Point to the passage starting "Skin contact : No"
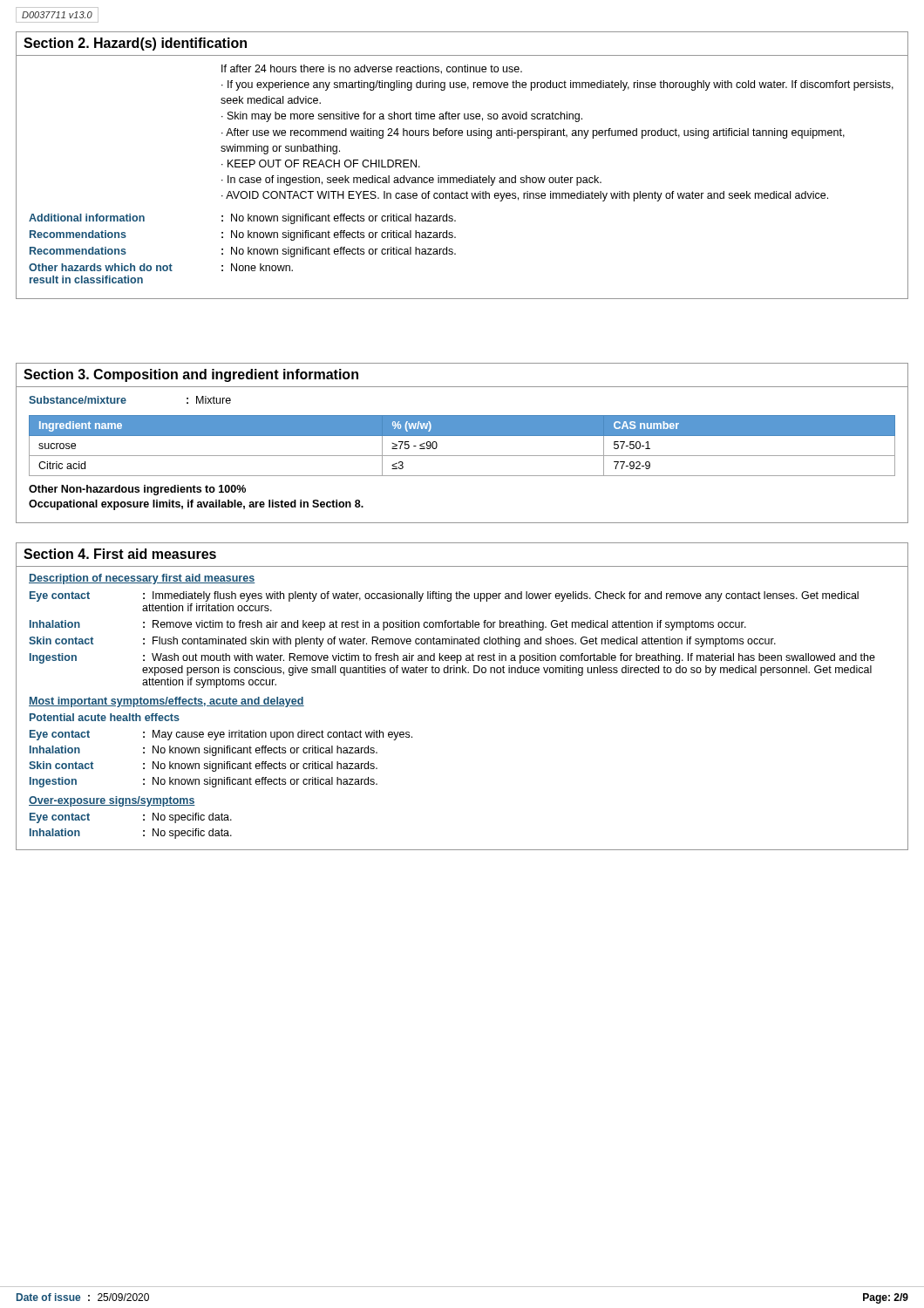 pyautogui.click(x=203, y=766)
